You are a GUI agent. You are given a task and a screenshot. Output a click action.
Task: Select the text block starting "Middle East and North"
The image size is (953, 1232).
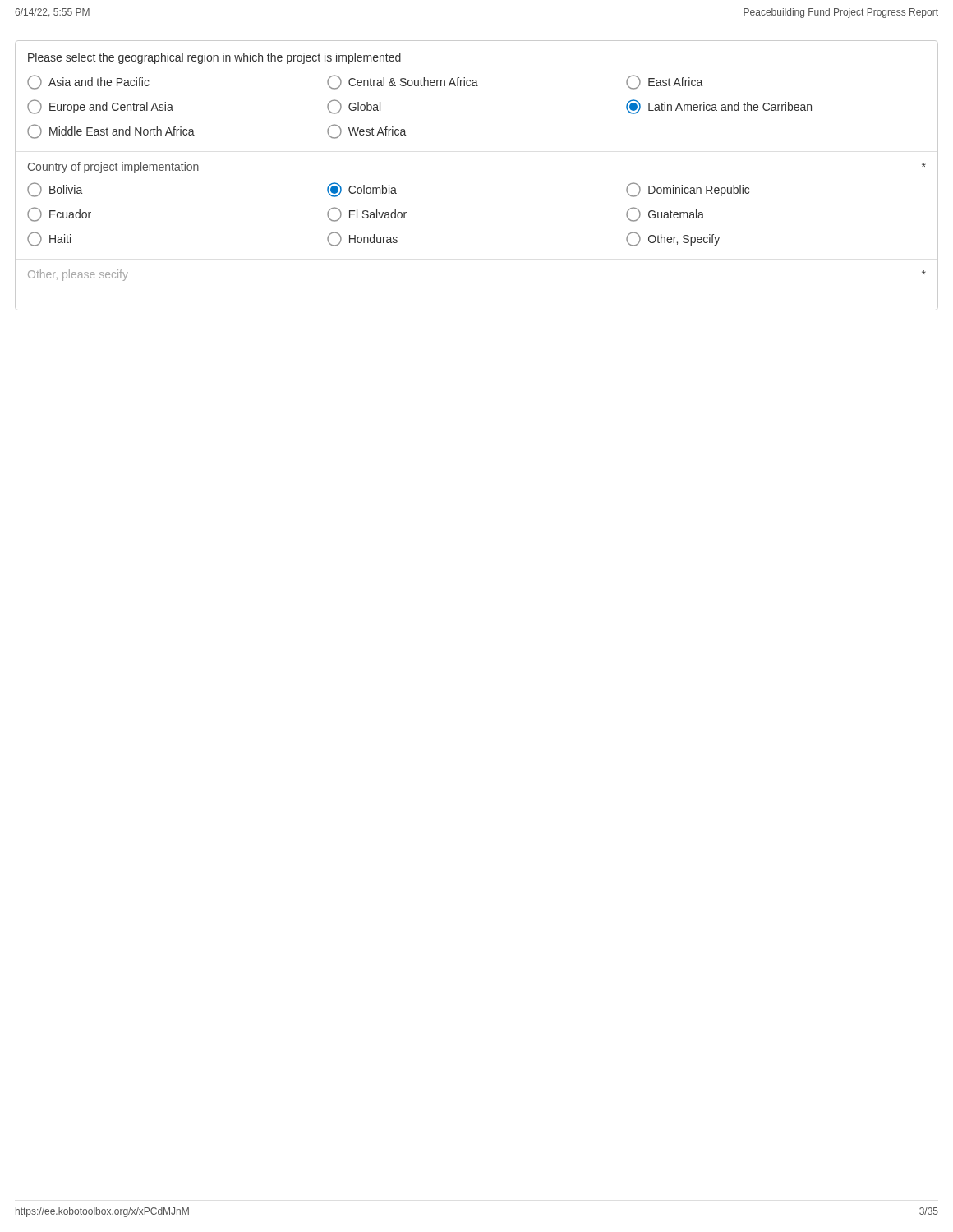pyautogui.click(x=111, y=131)
